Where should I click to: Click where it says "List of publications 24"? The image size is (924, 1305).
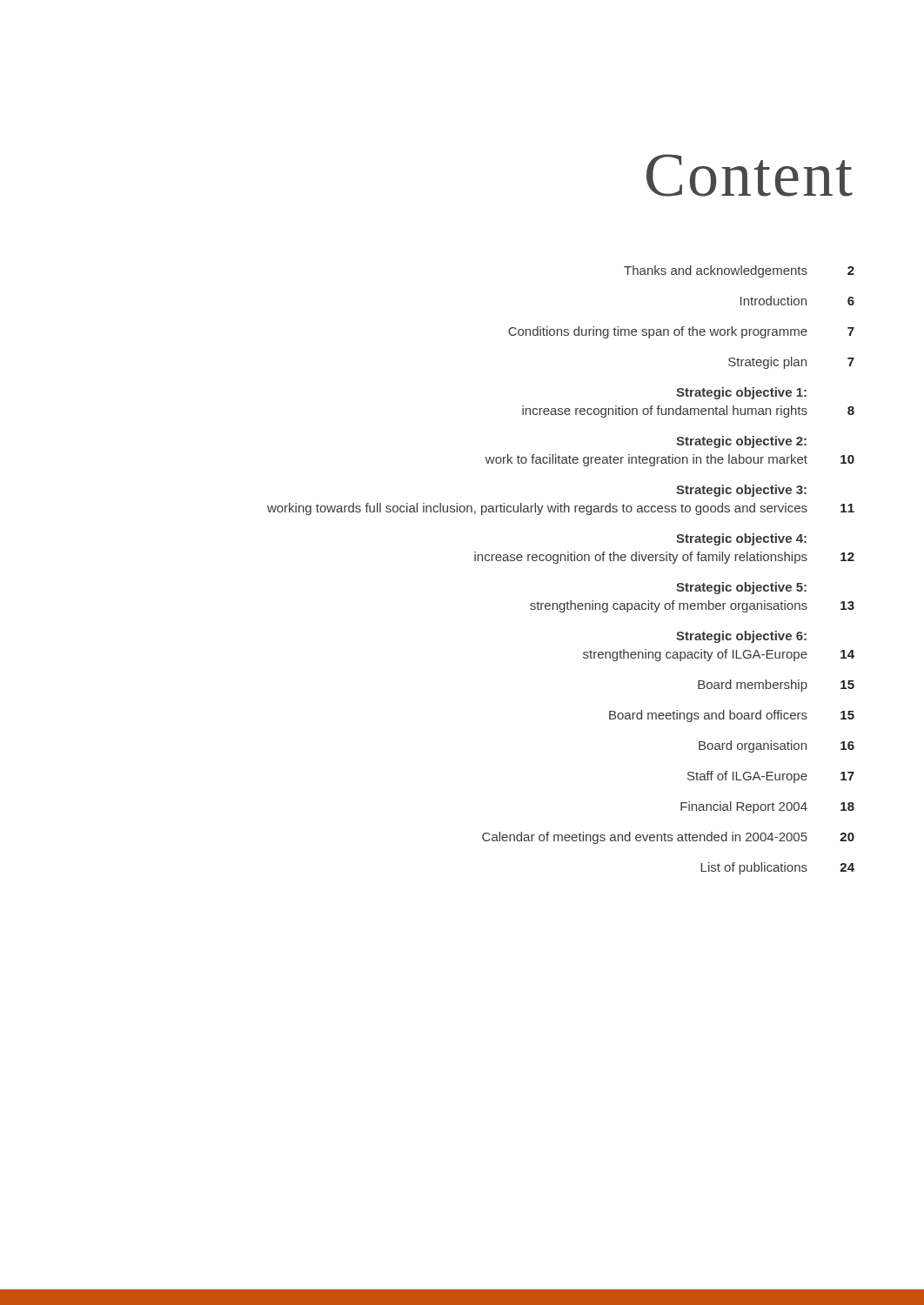777,868
